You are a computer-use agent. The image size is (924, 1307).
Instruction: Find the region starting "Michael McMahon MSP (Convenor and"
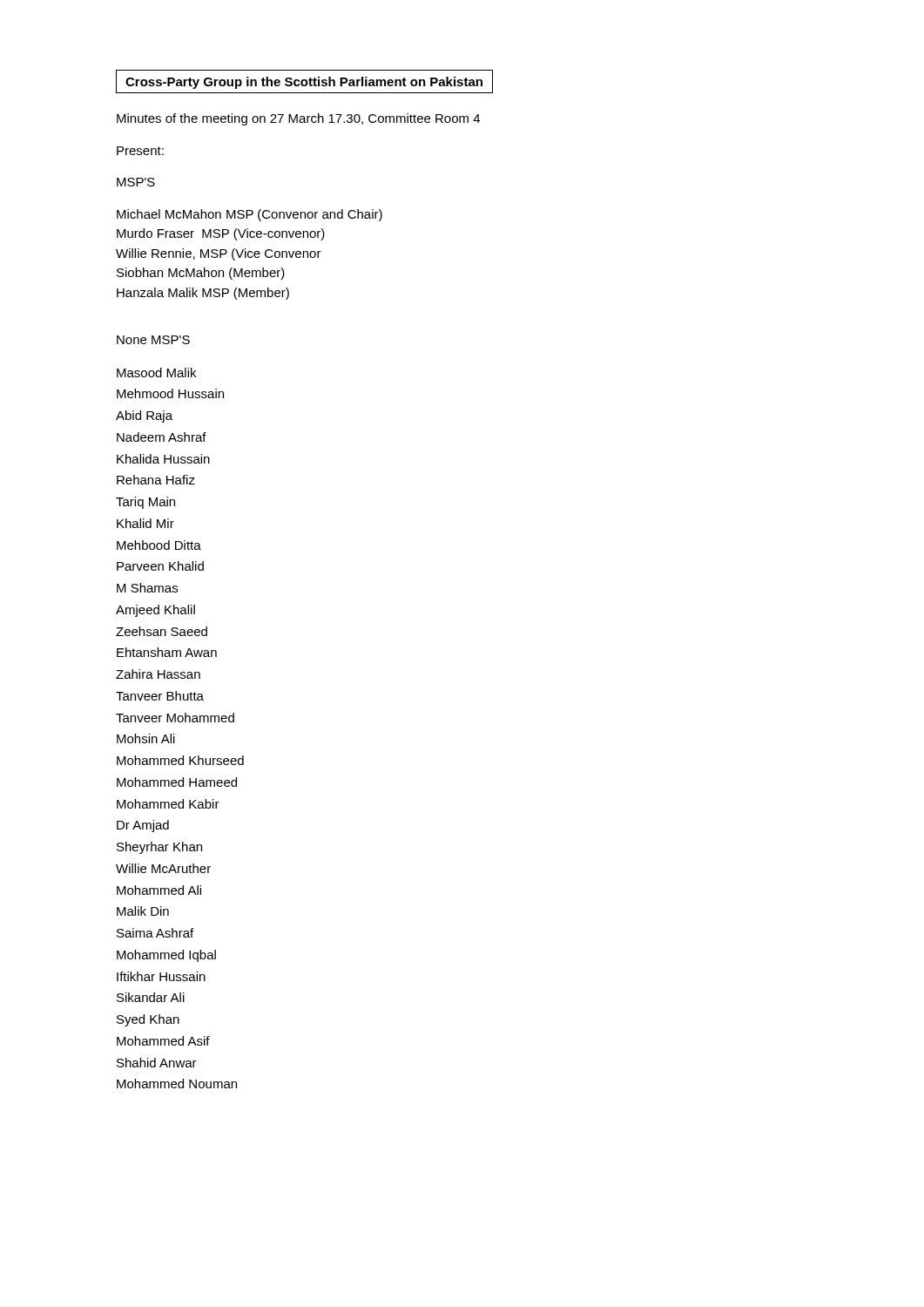[x=249, y=253]
